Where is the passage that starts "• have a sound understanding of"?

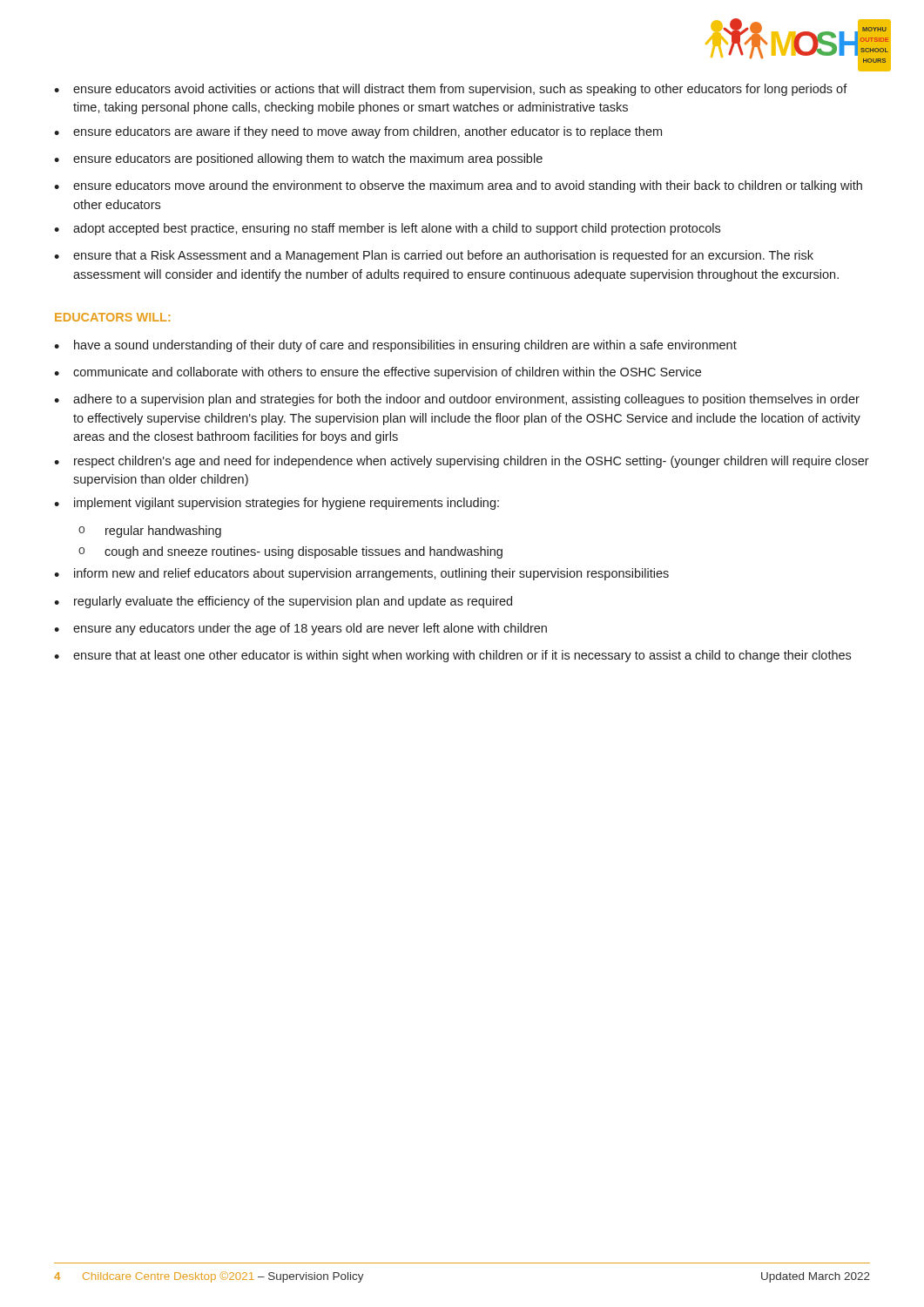pos(462,347)
